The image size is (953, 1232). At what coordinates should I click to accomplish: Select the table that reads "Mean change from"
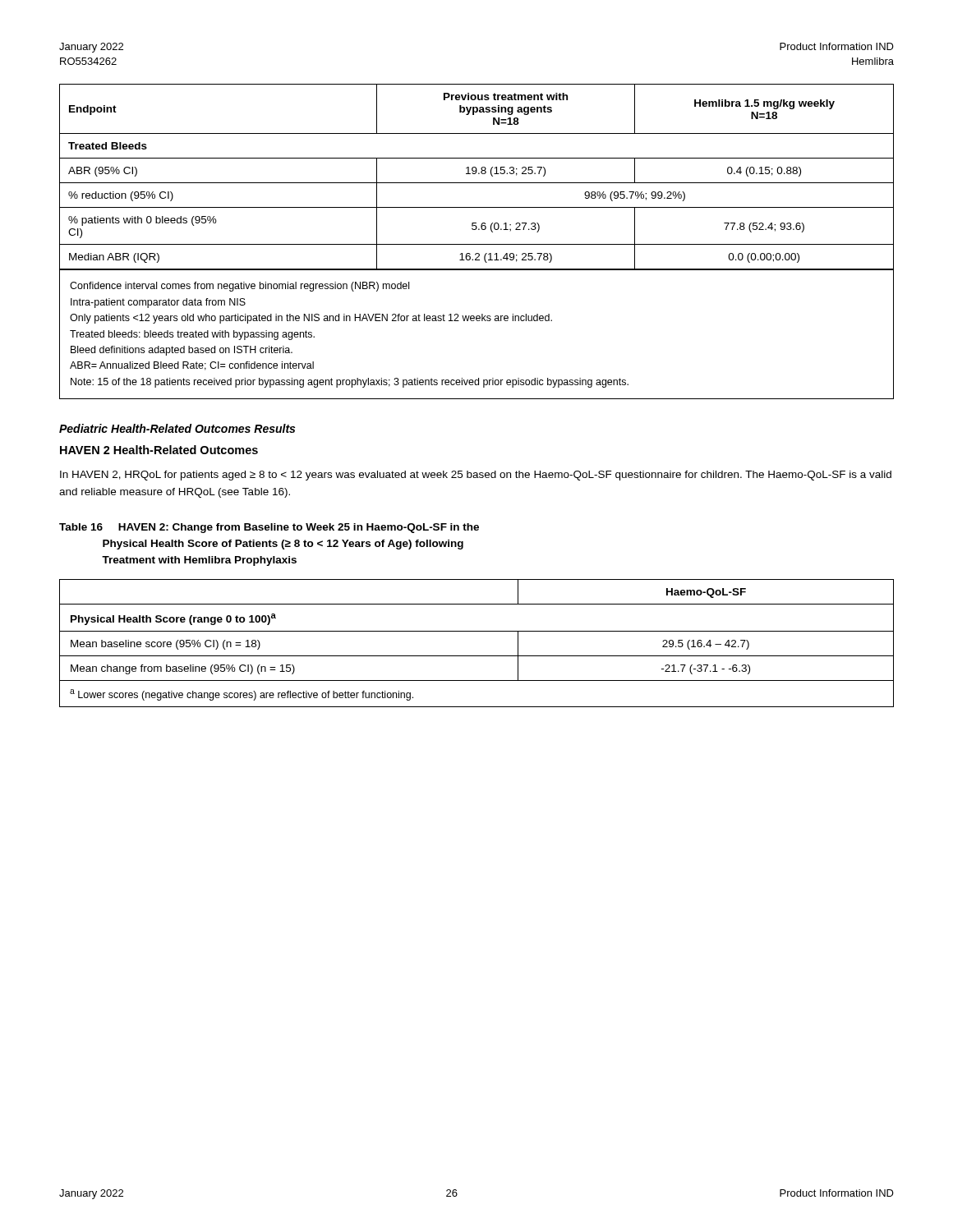click(x=476, y=643)
